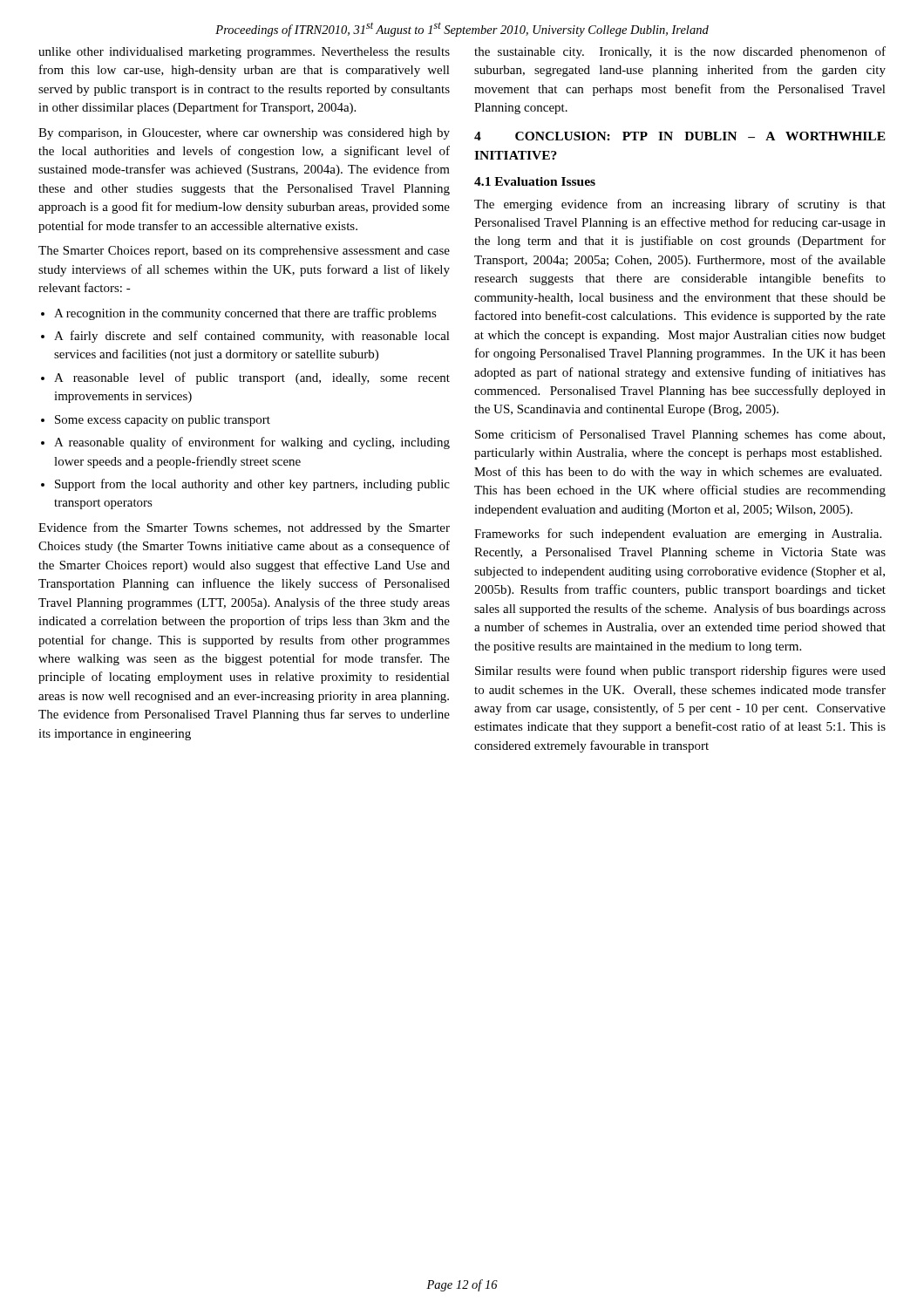Click the passage that begins "A reasonable quality of environment for walking and"
Viewport: 924px width, 1308px height.
point(252,452)
